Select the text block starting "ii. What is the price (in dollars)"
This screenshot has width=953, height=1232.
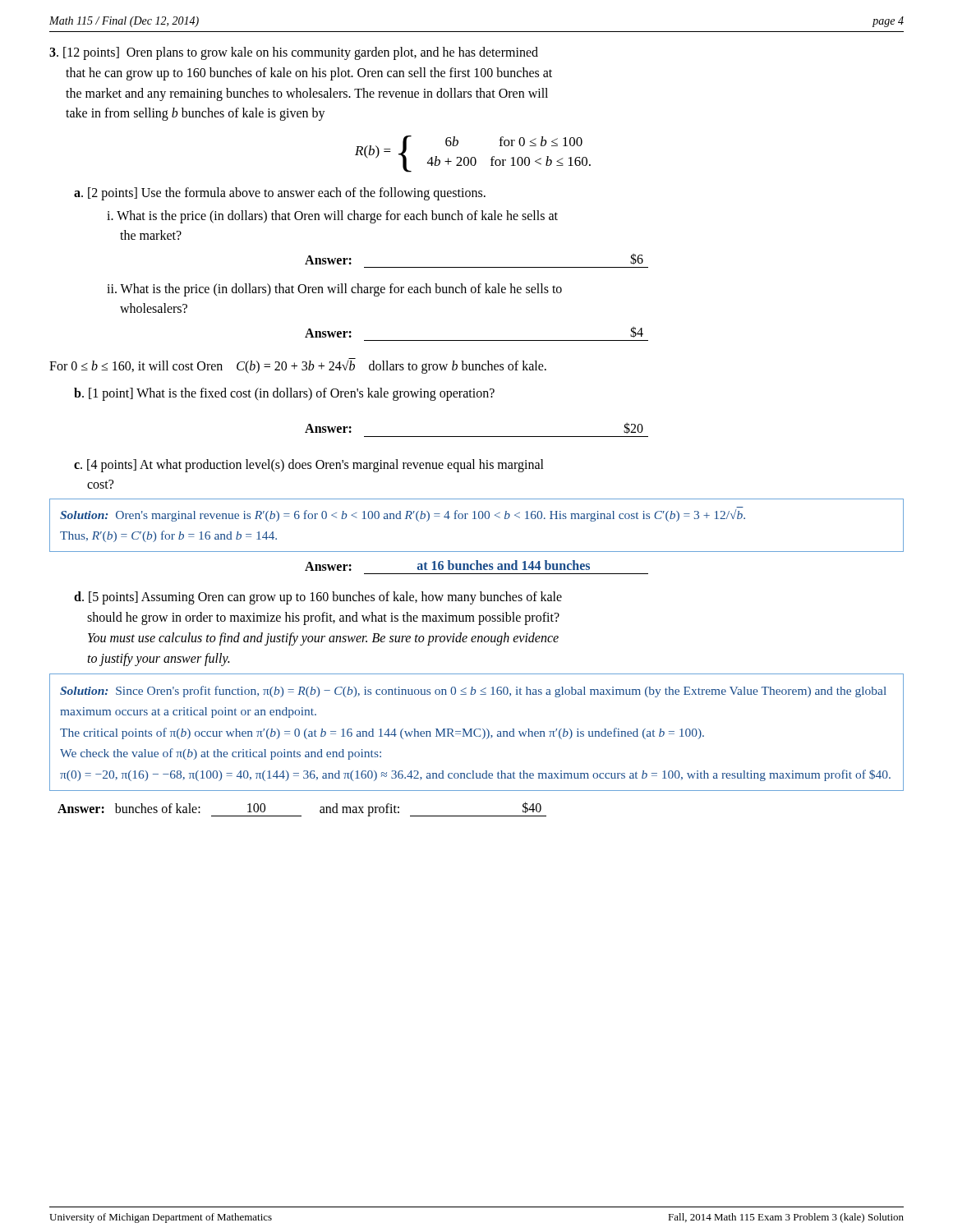click(x=335, y=299)
